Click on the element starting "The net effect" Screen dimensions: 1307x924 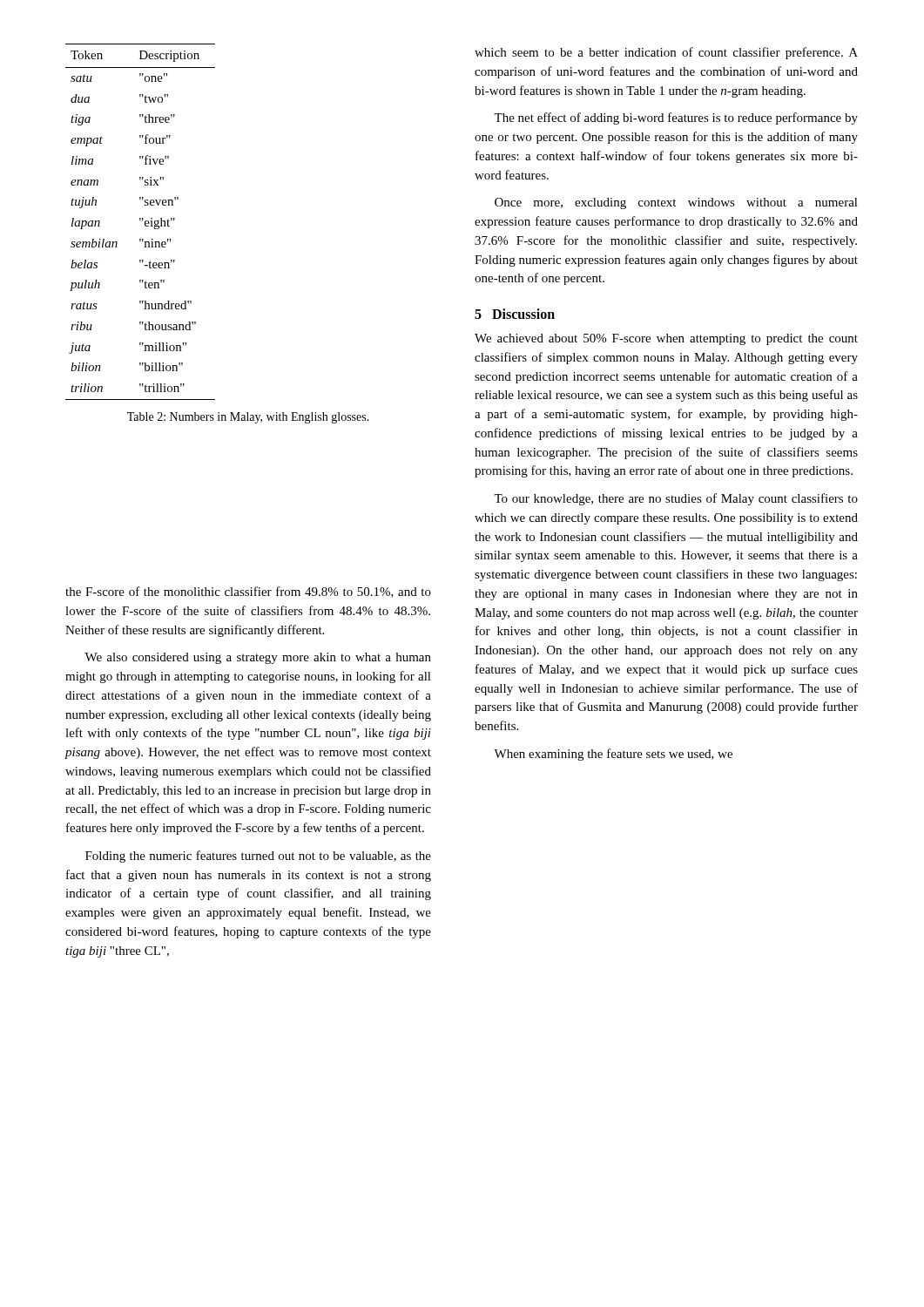click(666, 147)
